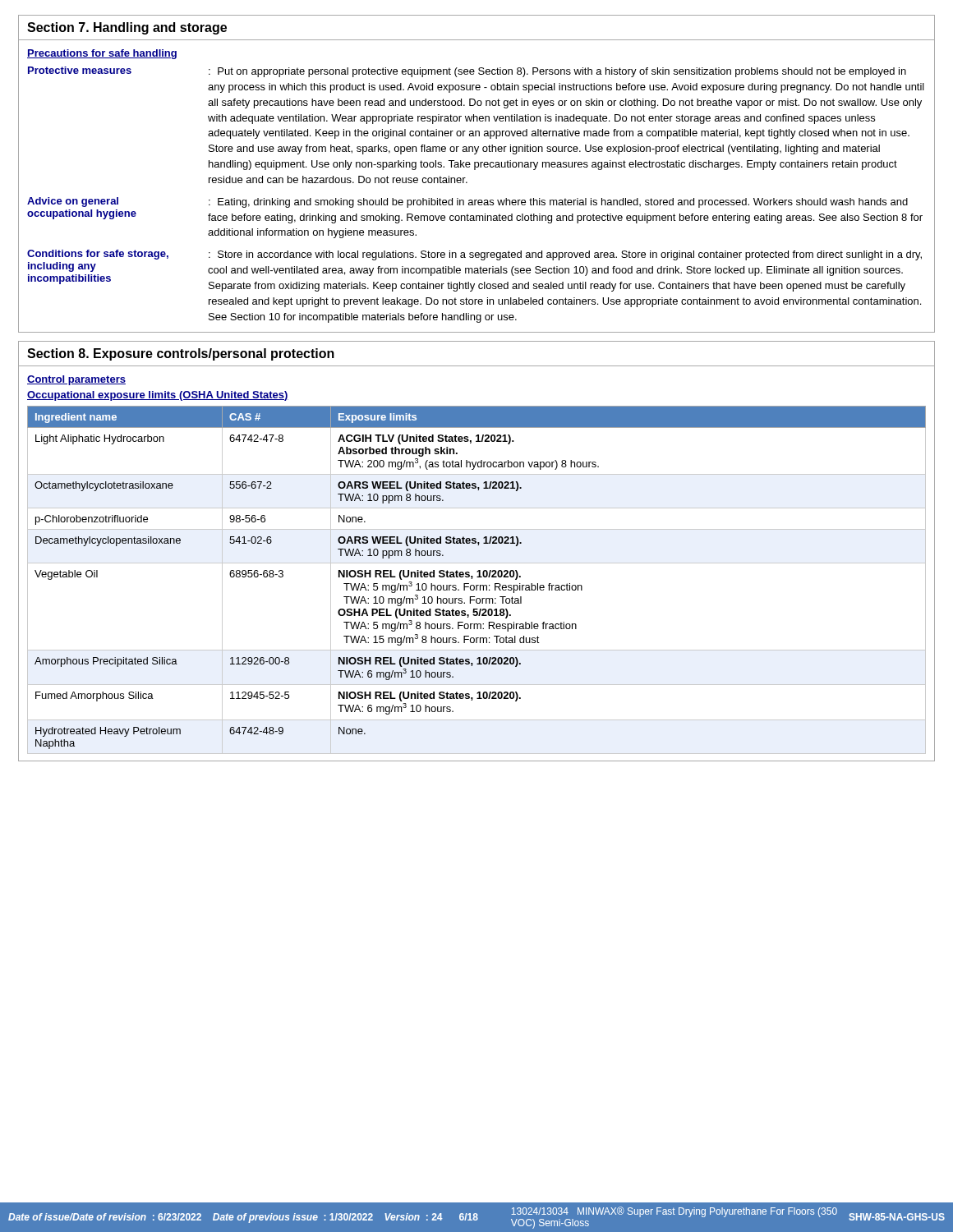This screenshot has width=953, height=1232.
Task: Find the block starting "Protective measures : Put on appropriate"
Action: coord(476,126)
